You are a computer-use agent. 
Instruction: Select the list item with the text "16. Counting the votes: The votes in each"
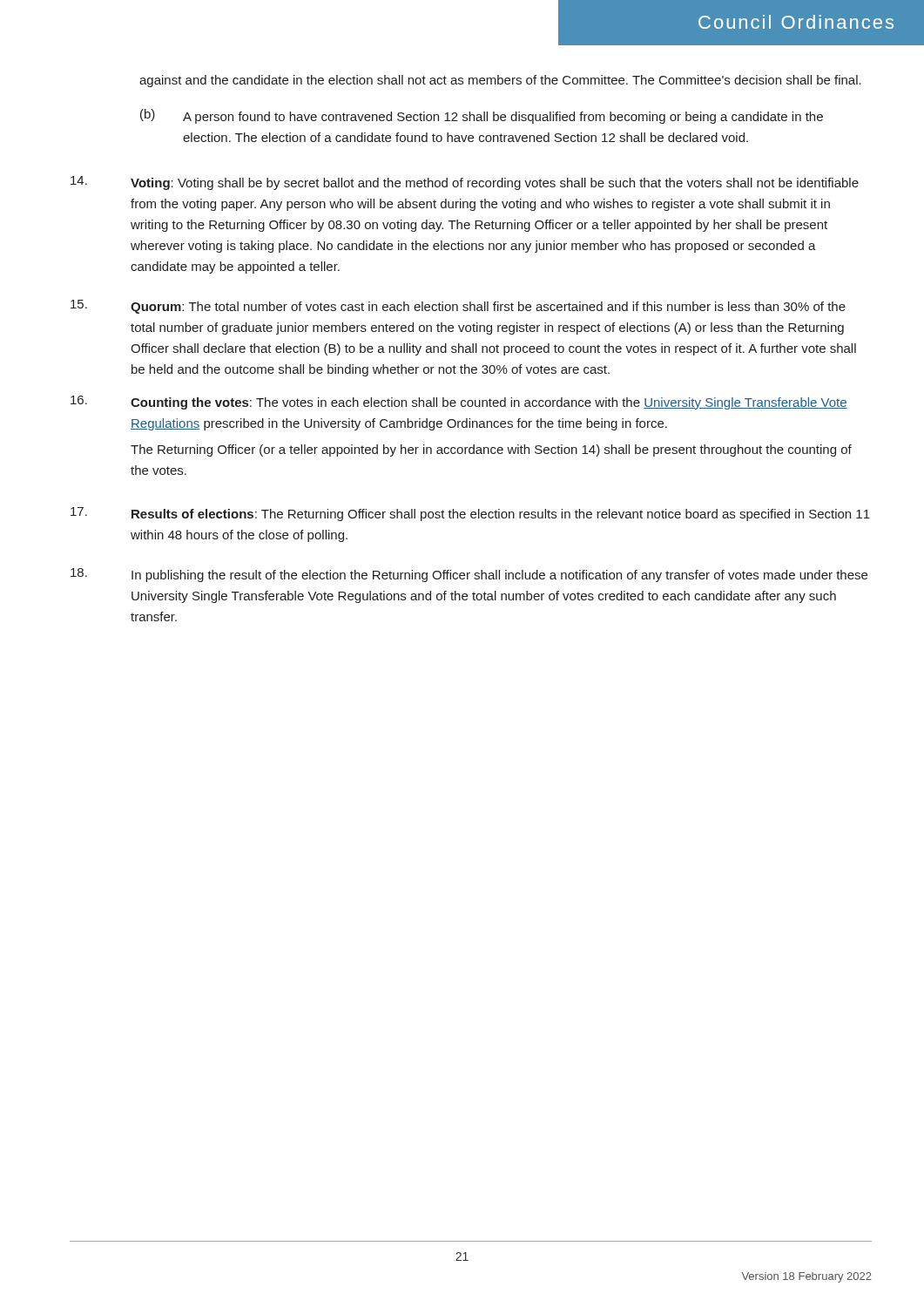[x=471, y=413]
